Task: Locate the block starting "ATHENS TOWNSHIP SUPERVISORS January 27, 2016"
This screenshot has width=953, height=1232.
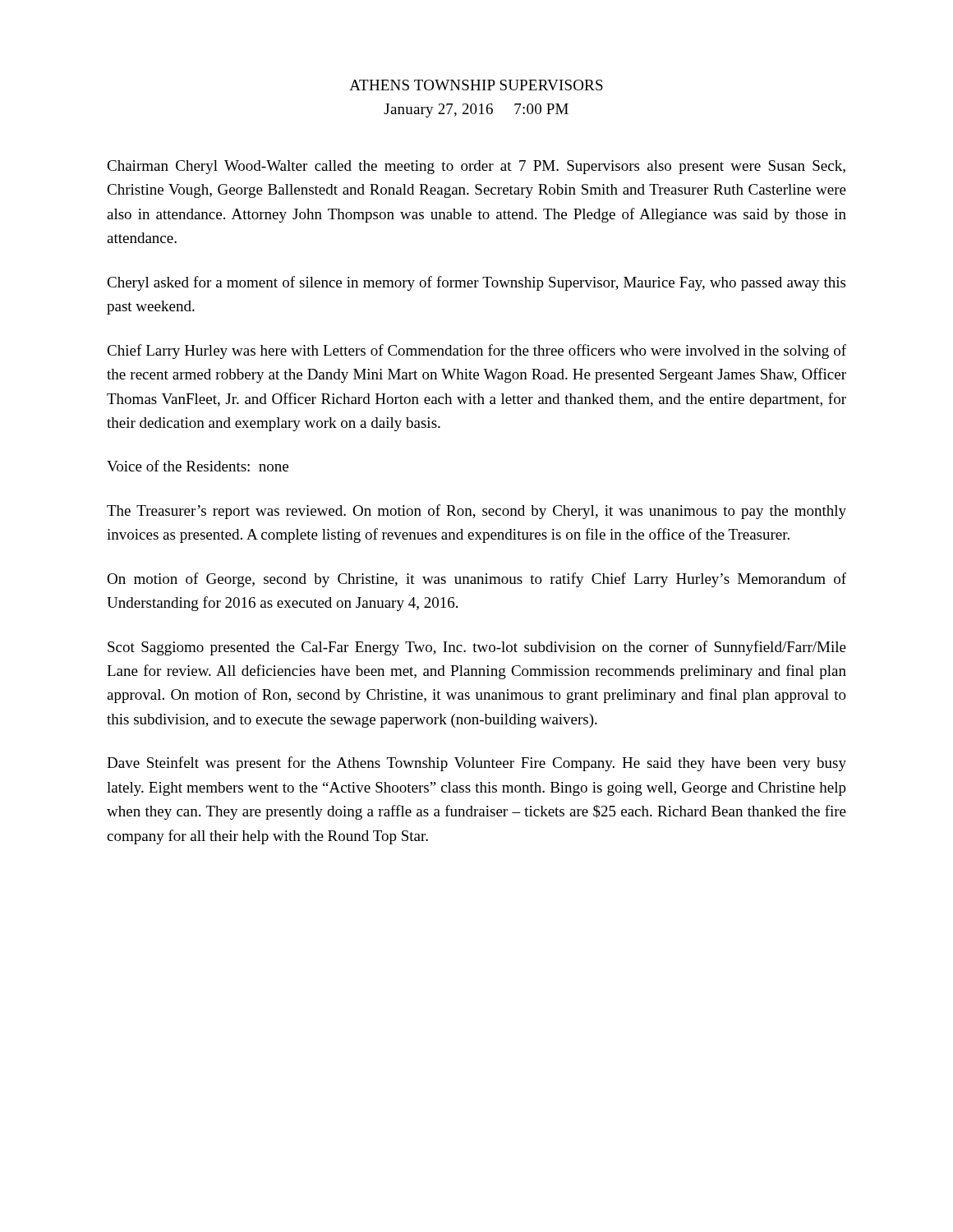Action: point(476,97)
